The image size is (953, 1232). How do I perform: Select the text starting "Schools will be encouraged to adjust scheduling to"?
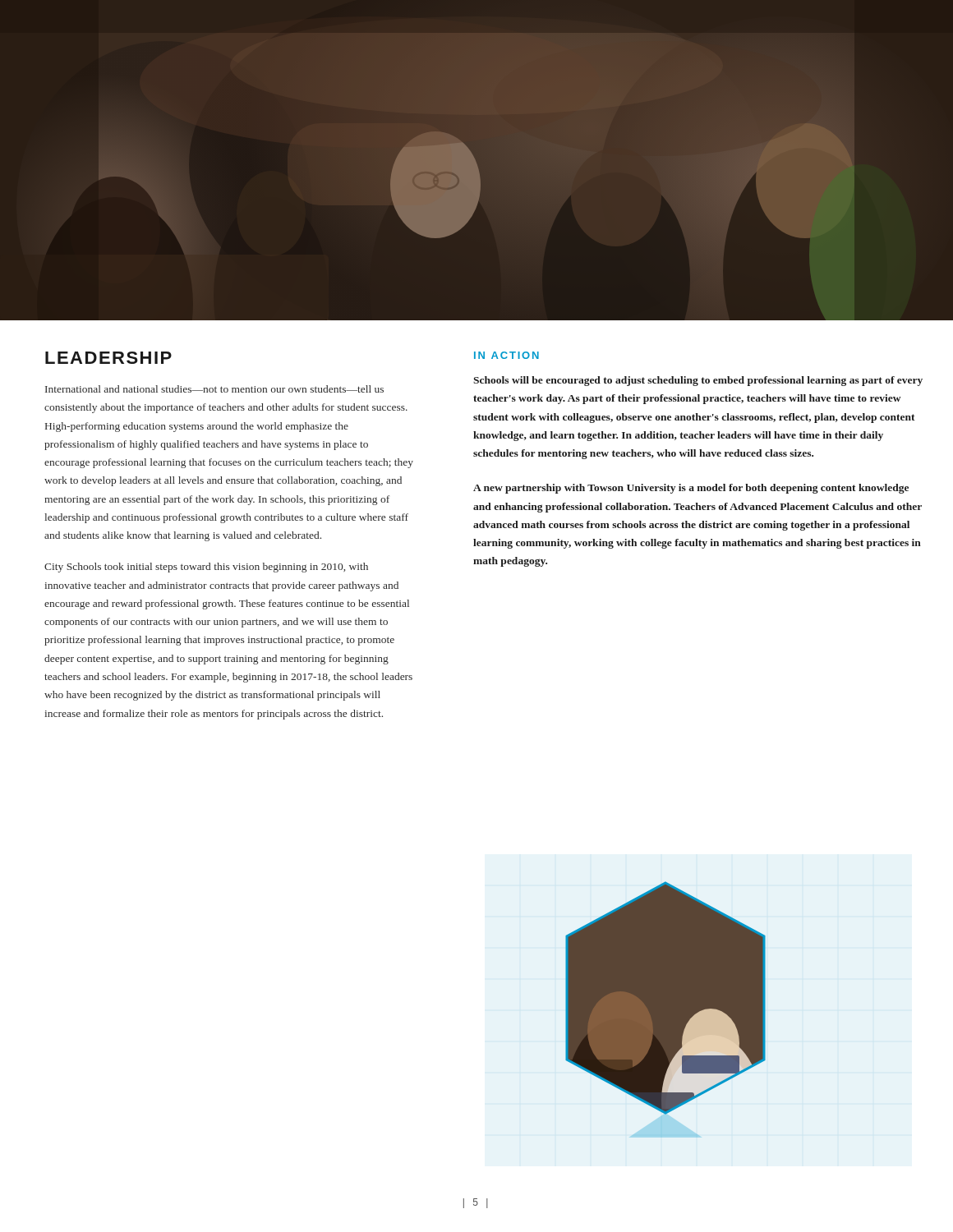click(698, 416)
